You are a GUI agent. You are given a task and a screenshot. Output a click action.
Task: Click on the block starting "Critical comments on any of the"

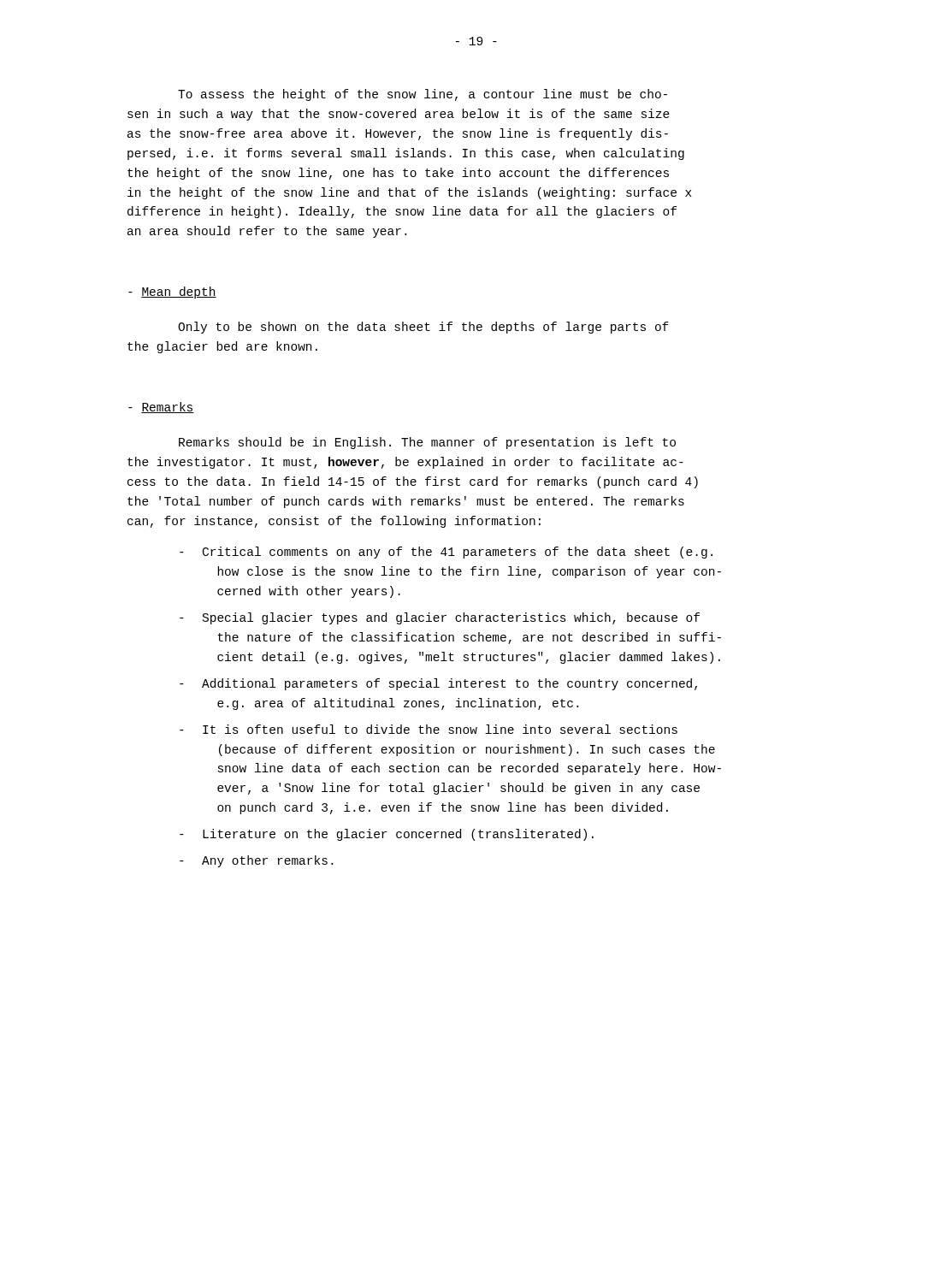point(526,573)
